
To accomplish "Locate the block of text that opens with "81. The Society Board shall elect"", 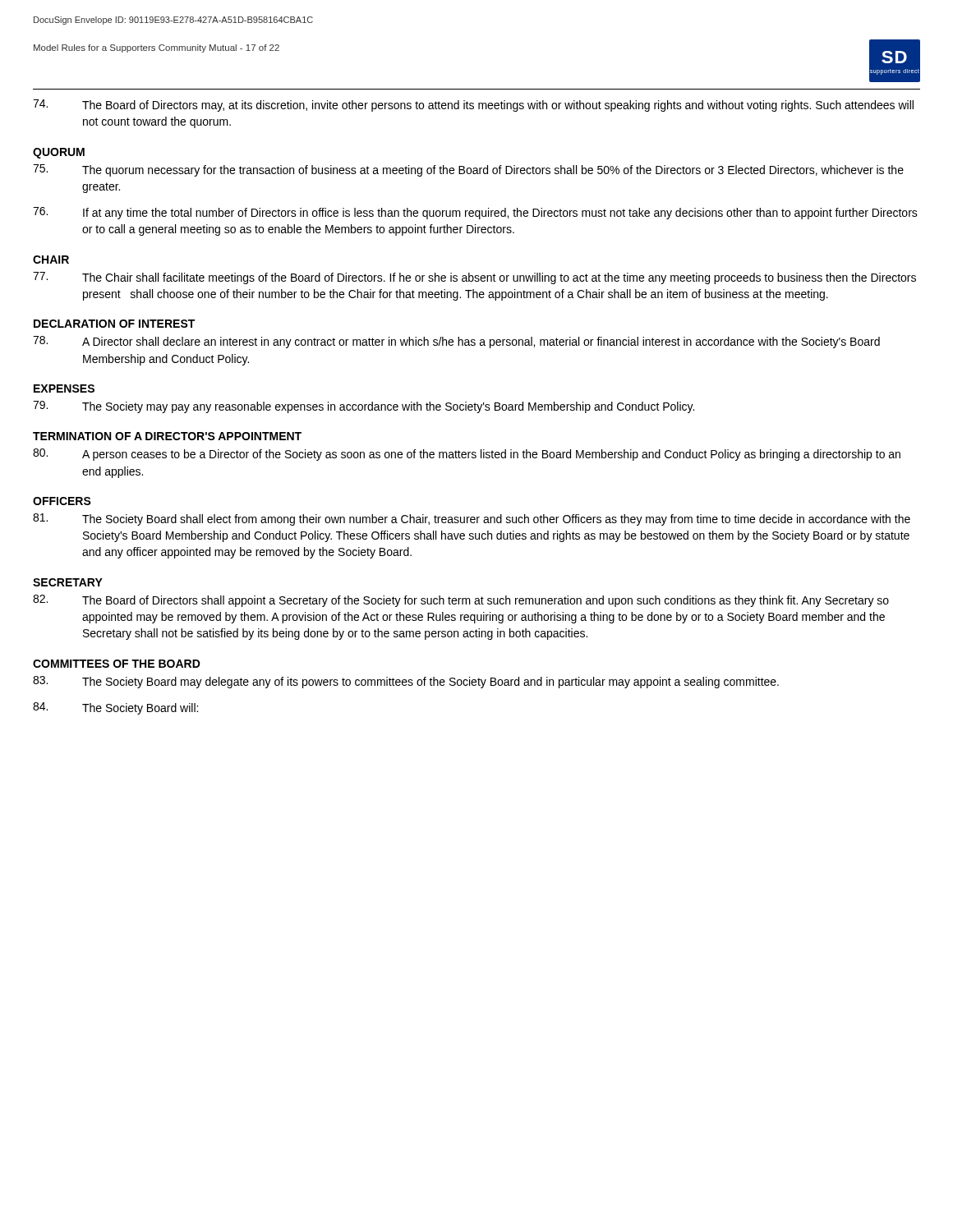I will 476,536.
